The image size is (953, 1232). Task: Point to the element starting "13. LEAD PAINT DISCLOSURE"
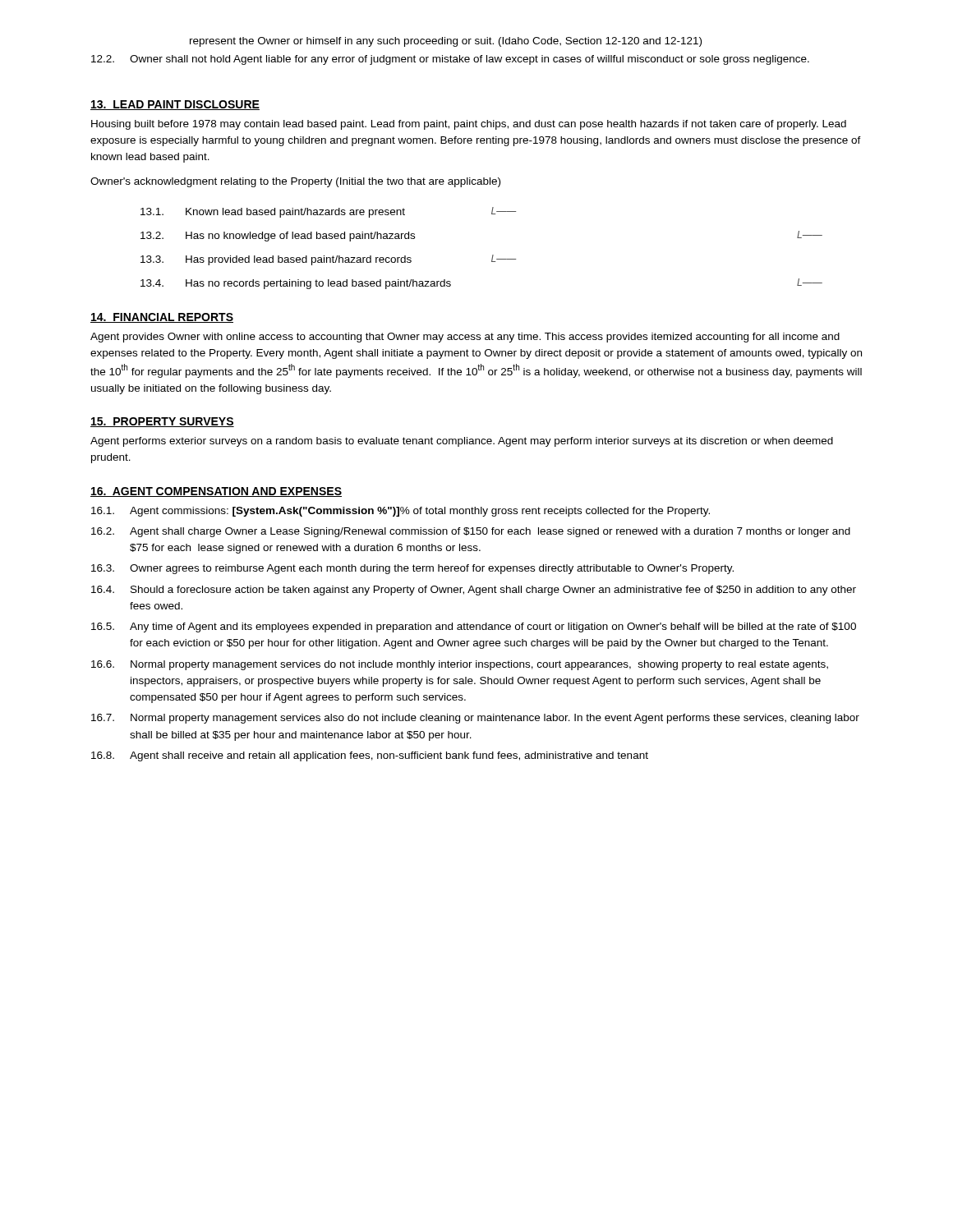point(175,104)
